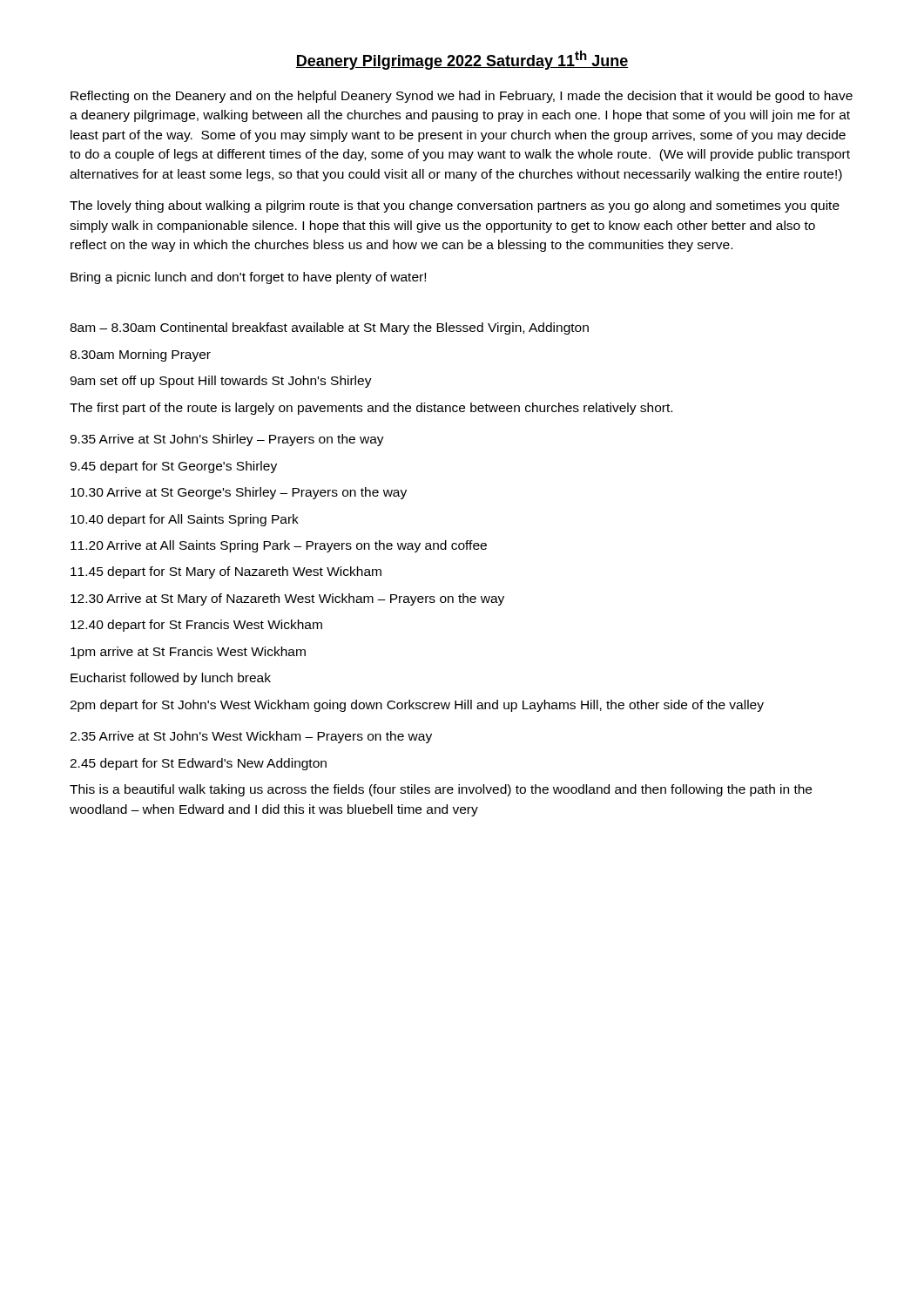Select the text block with the text "45 depart for St Mary"
The width and height of the screenshot is (924, 1307).
[226, 572]
